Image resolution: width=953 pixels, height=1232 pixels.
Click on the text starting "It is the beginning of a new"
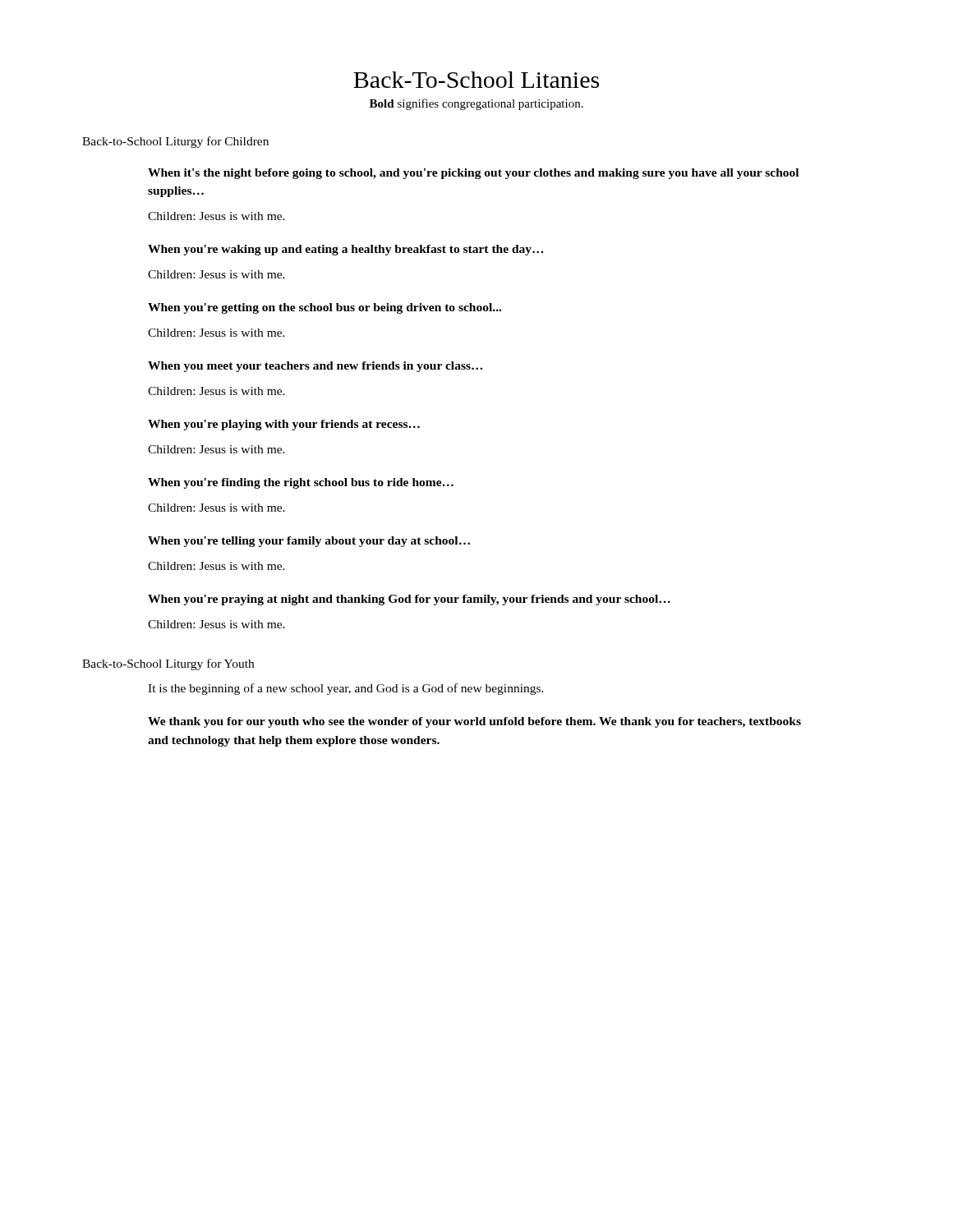click(346, 688)
